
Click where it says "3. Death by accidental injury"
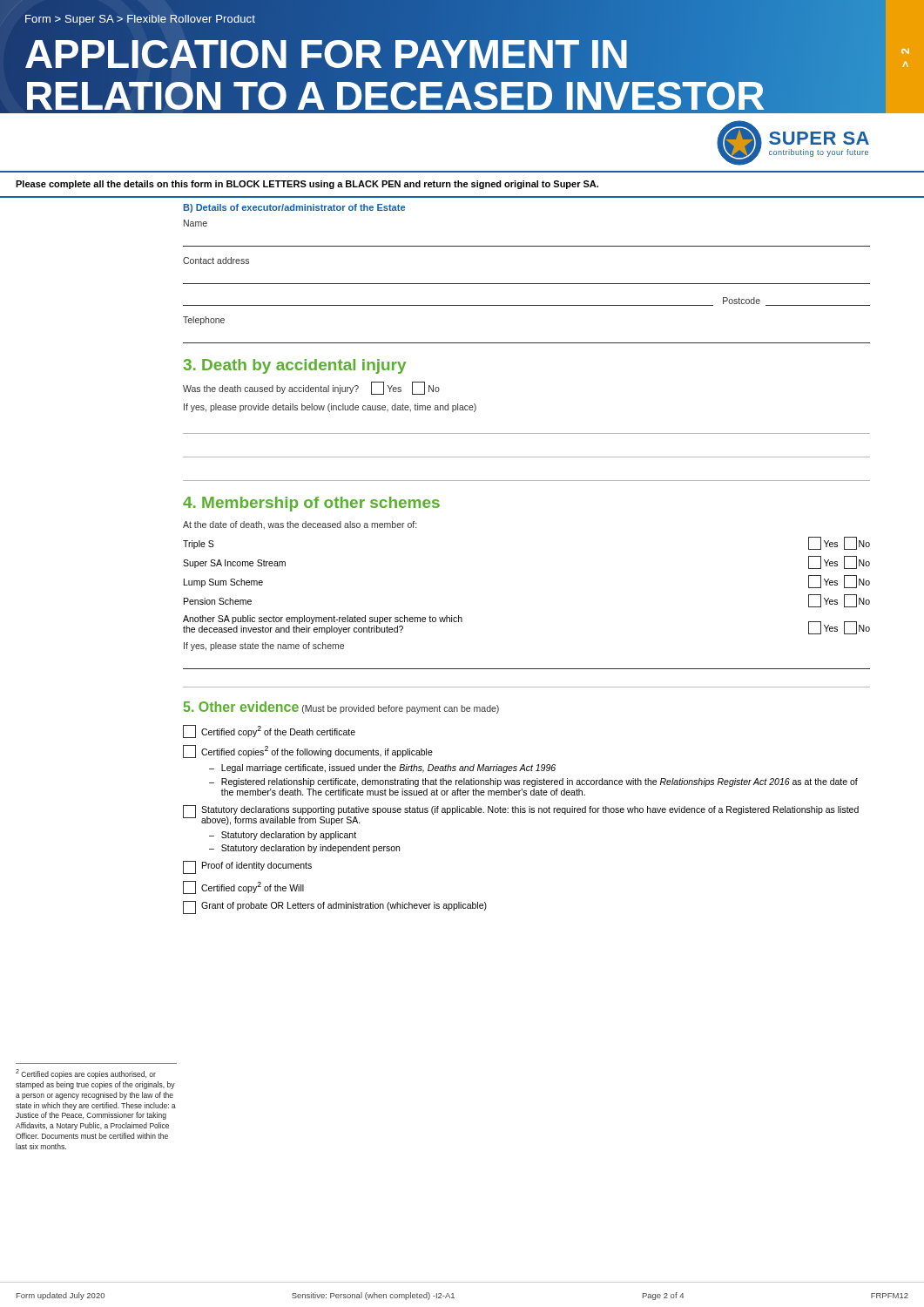(295, 365)
